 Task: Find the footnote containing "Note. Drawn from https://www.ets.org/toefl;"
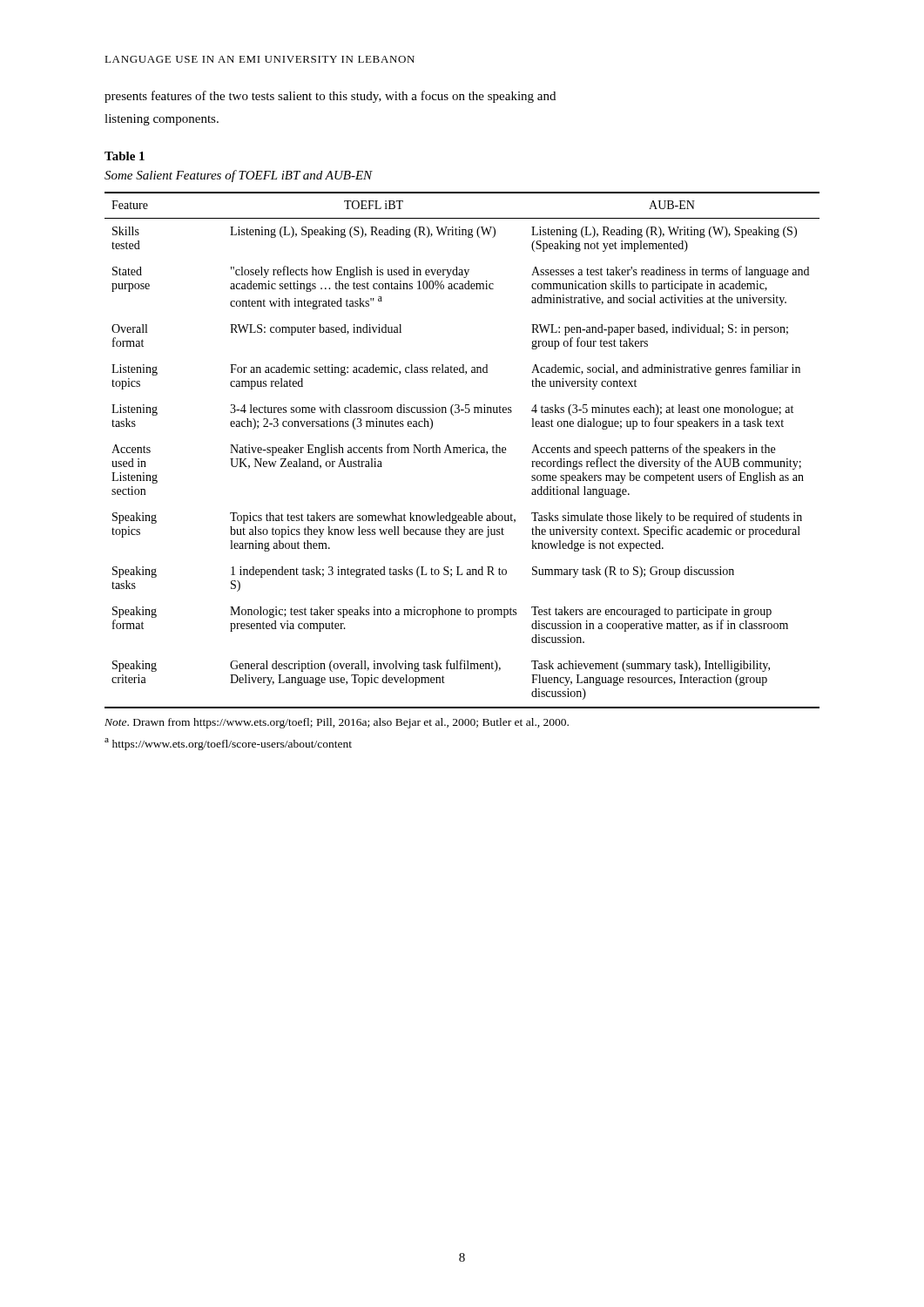pos(337,732)
